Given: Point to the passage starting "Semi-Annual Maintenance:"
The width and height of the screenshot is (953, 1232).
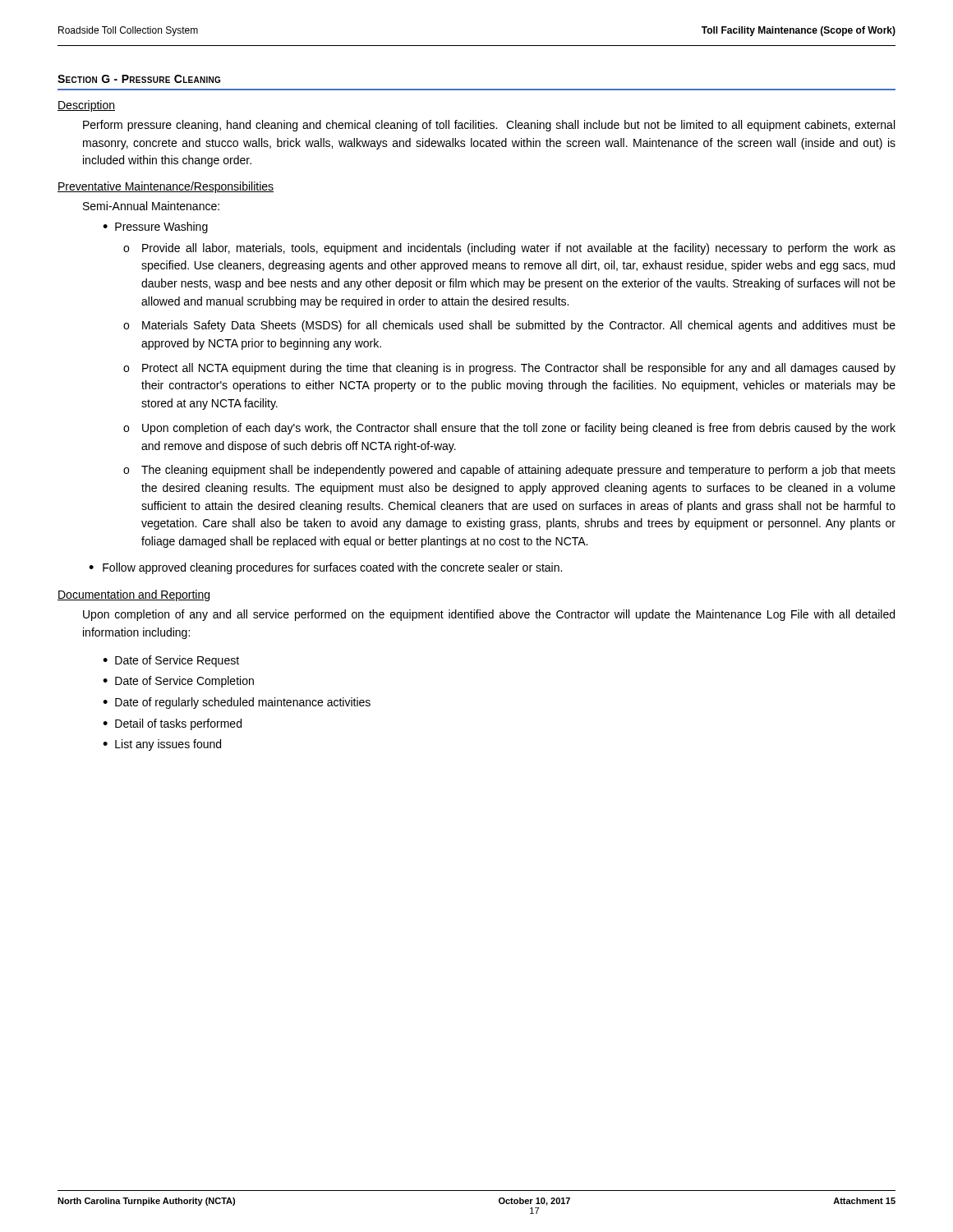Looking at the screenshot, I should [x=151, y=206].
